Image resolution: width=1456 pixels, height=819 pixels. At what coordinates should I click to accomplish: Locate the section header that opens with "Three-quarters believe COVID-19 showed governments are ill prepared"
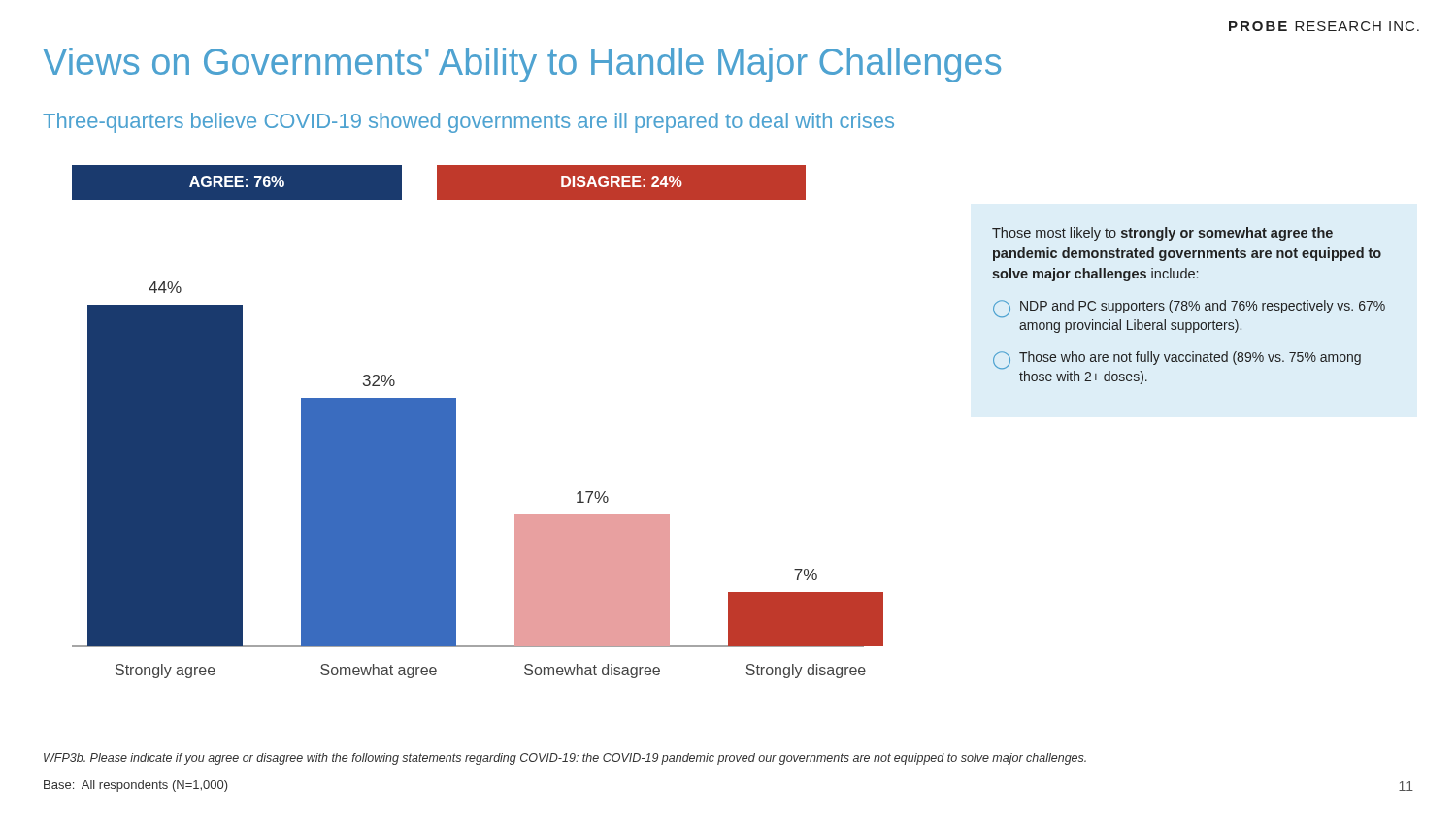[x=469, y=121]
